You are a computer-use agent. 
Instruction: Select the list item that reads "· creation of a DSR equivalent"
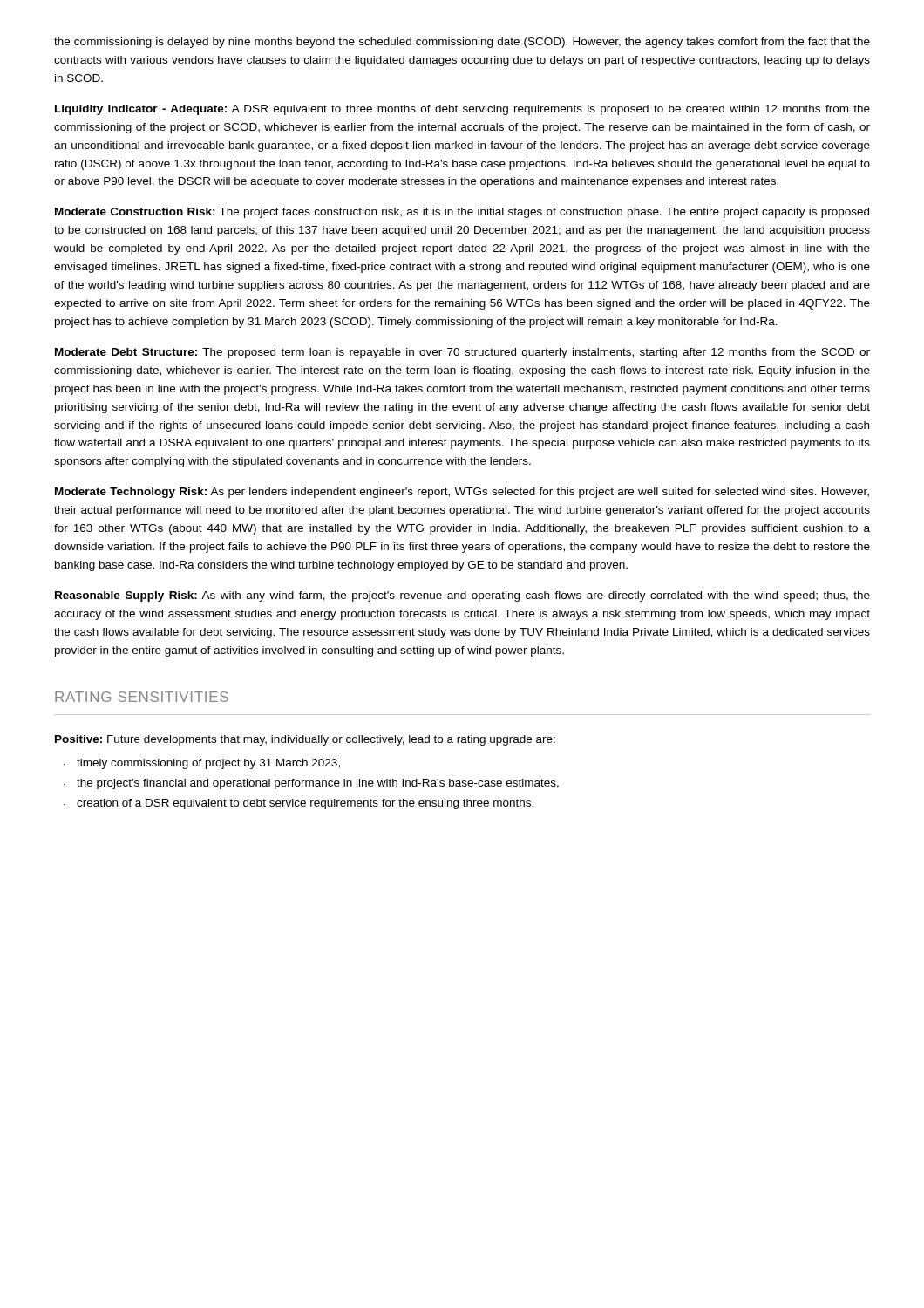[466, 804]
